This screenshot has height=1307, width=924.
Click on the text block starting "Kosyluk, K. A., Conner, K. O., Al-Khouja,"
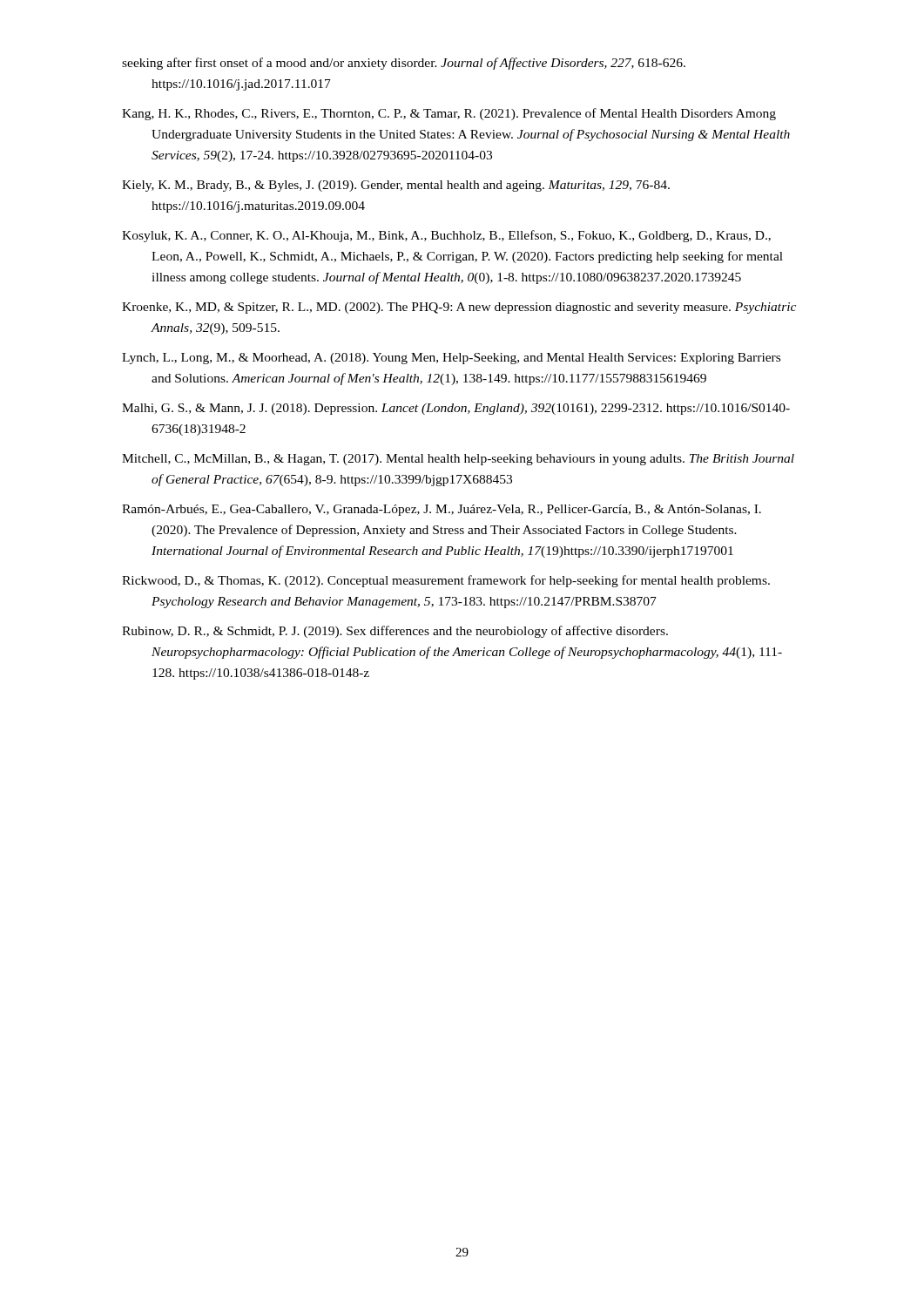452,256
